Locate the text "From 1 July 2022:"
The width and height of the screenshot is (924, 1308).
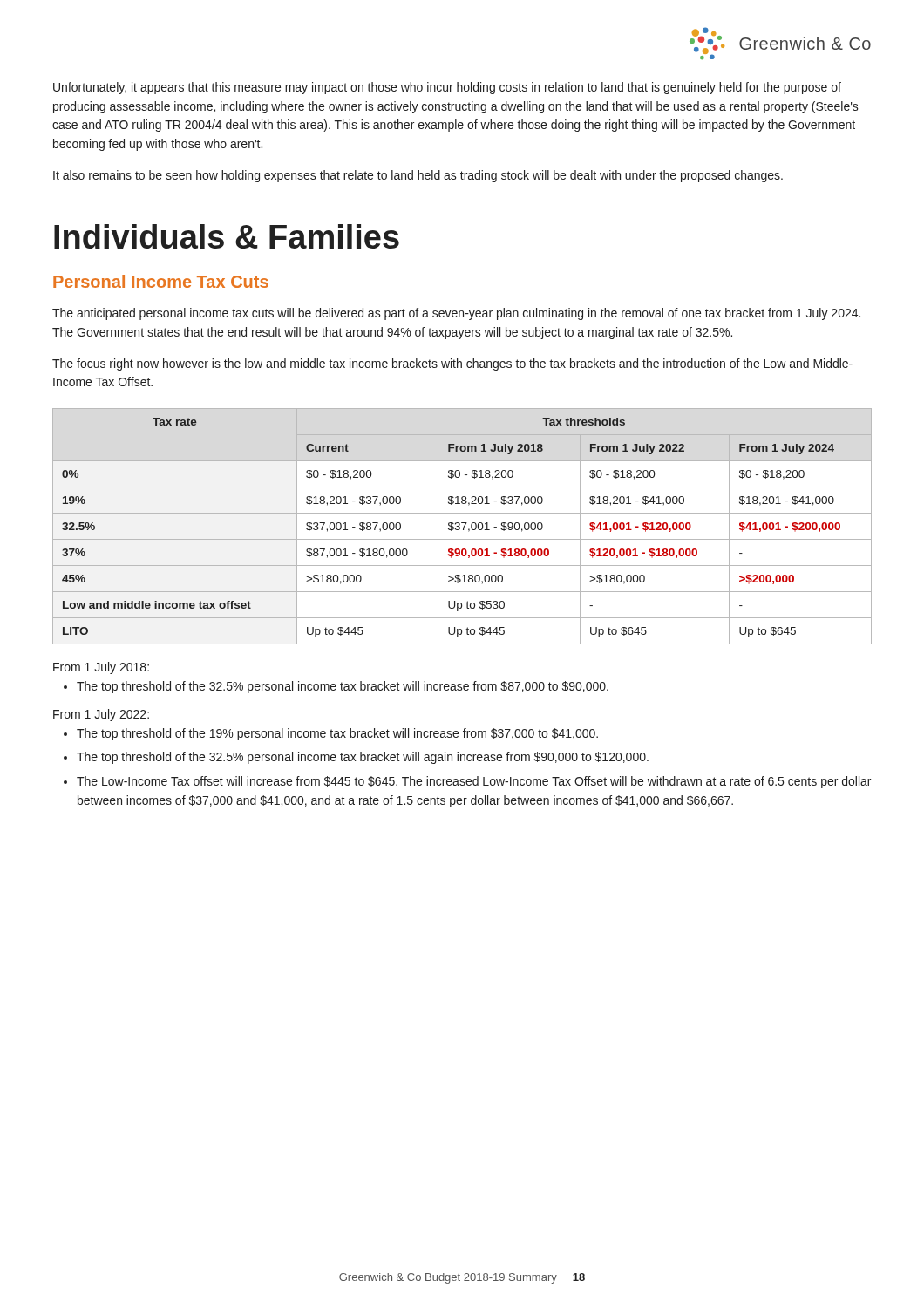tap(101, 714)
